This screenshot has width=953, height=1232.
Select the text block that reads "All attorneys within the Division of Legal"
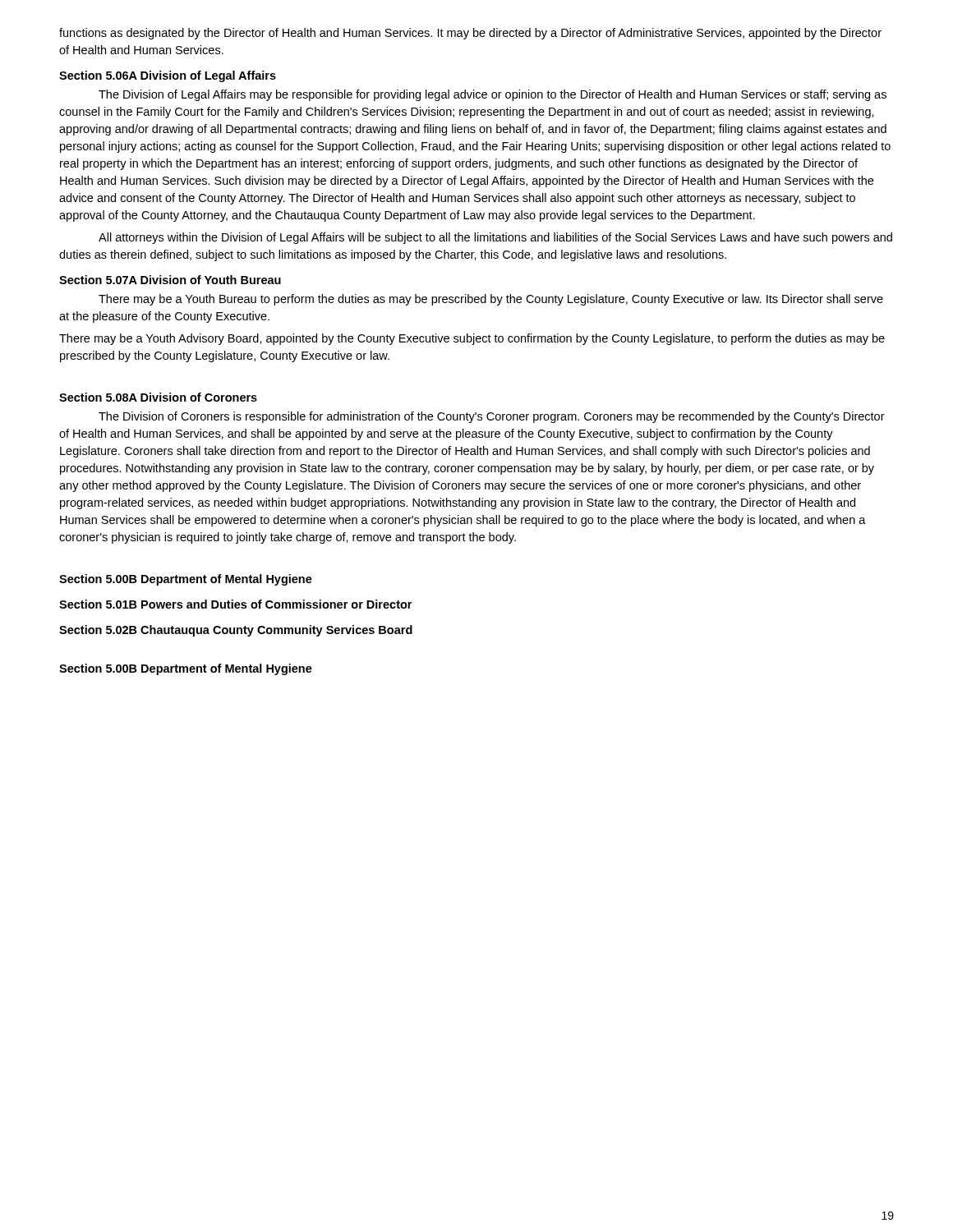476,247
